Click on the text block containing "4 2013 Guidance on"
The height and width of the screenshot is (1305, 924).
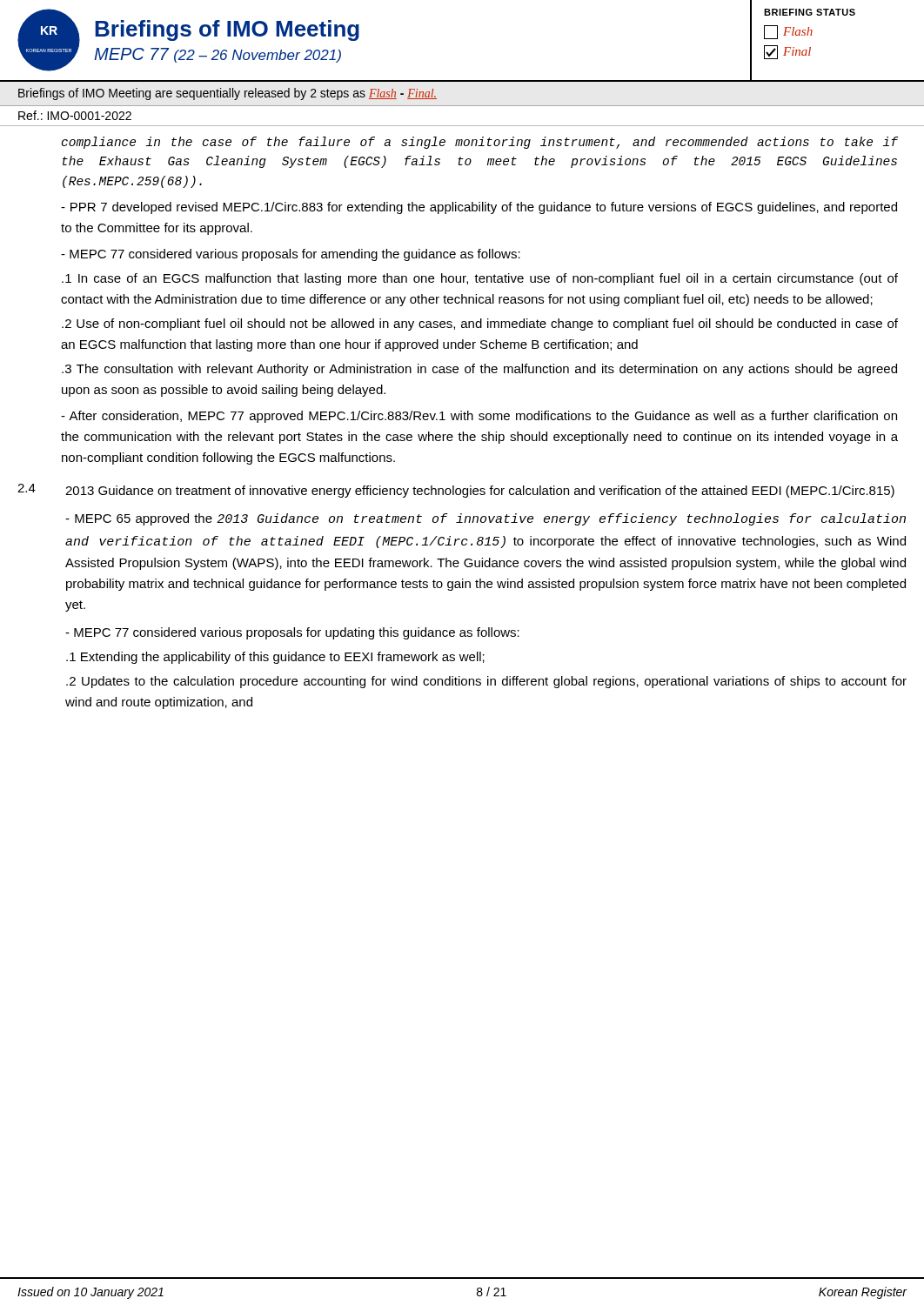click(462, 597)
